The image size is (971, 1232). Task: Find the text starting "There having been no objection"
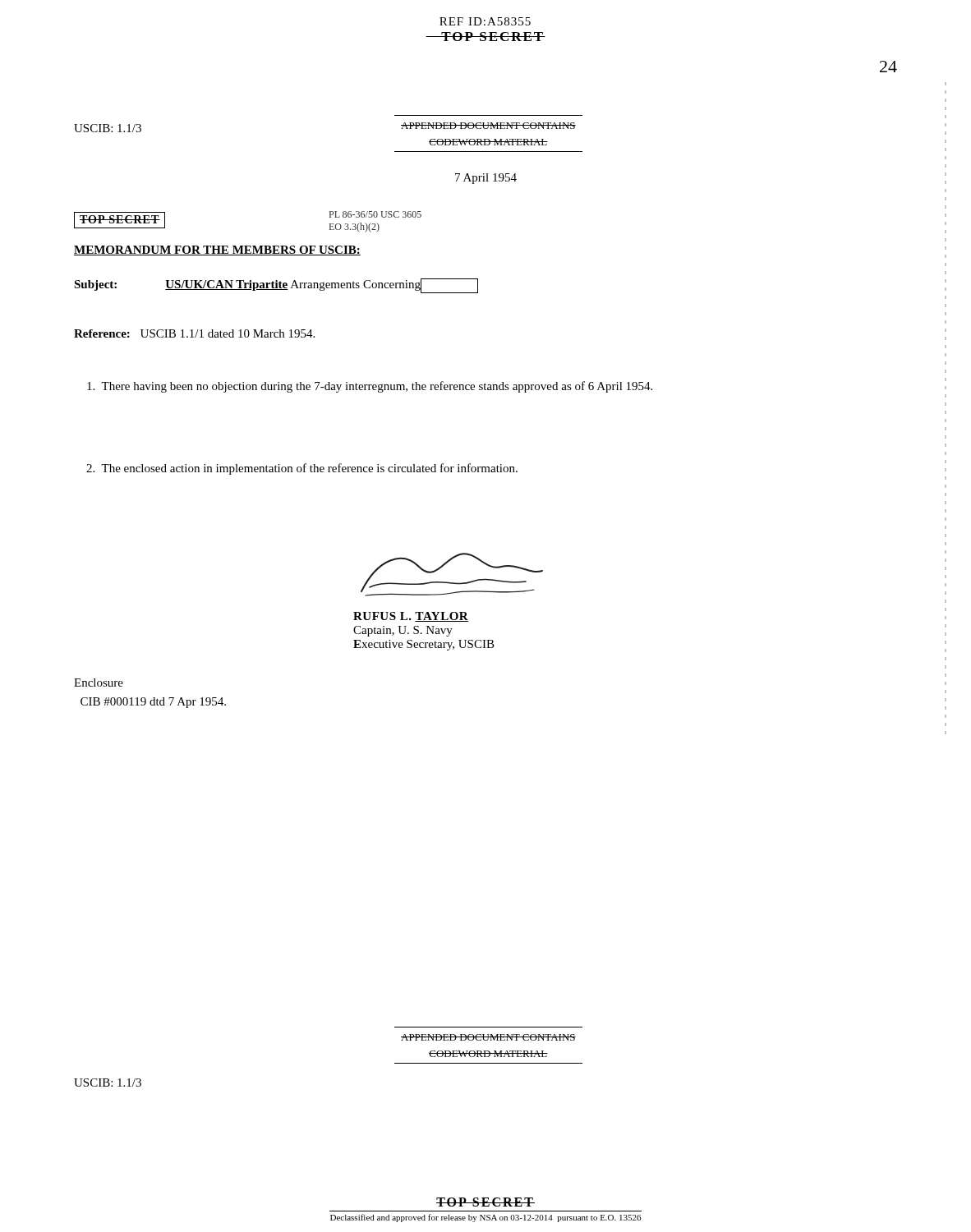[364, 386]
